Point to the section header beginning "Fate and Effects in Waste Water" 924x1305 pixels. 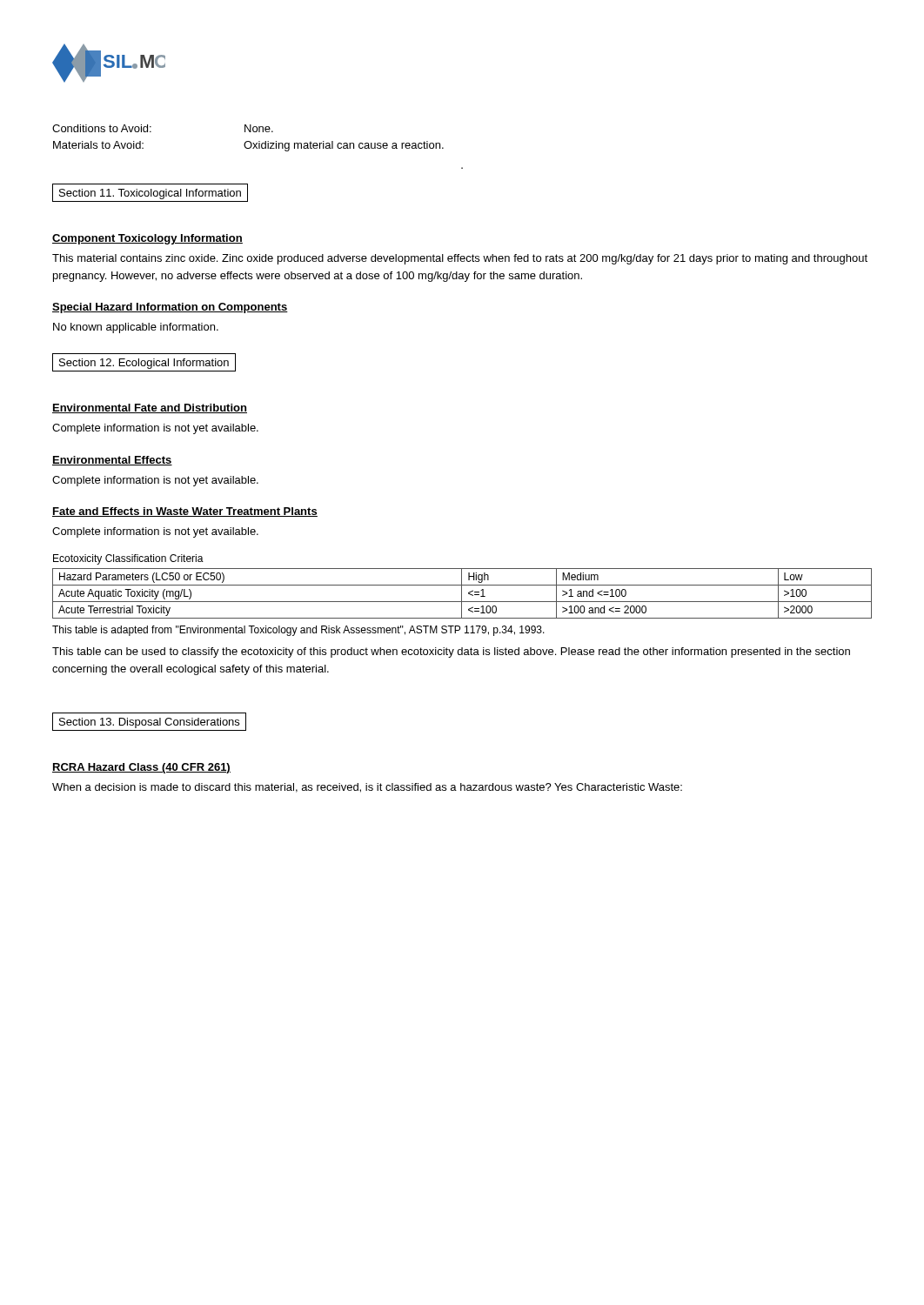(x=185, y=511)
